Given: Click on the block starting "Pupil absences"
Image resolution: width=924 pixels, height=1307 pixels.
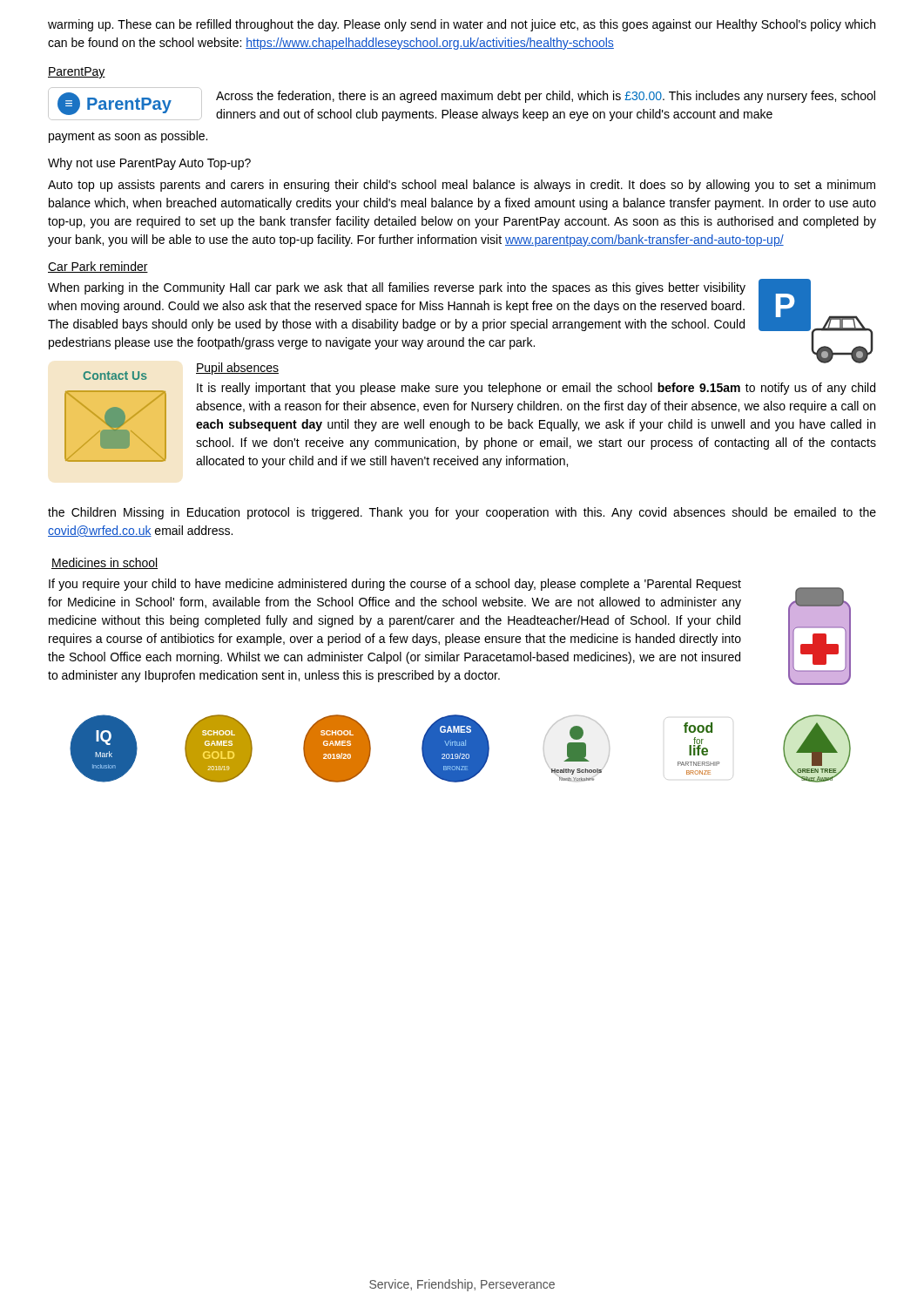Looking at the screenshot, I should tap(237, 368).
